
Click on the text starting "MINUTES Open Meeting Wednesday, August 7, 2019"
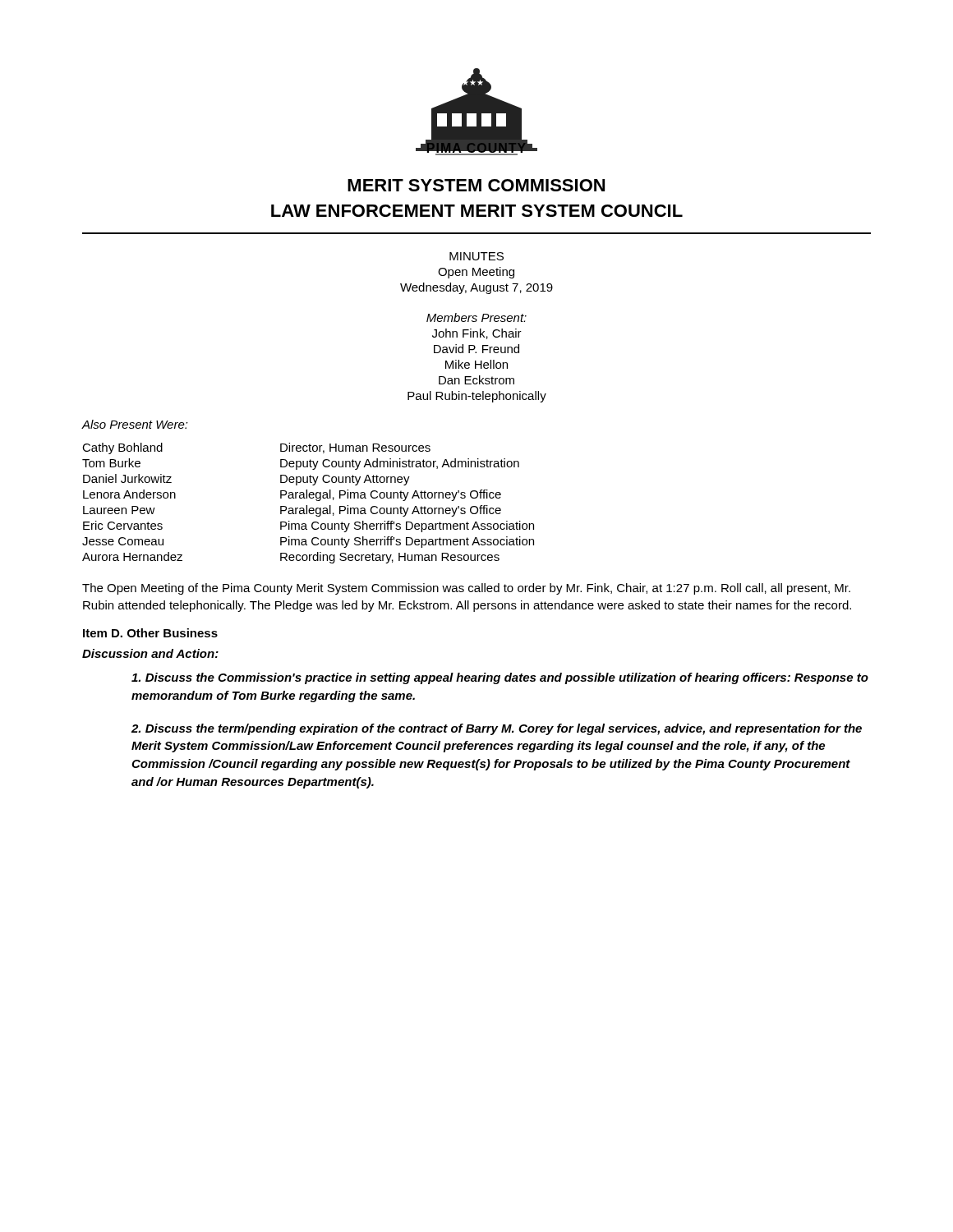coord(476,271)
